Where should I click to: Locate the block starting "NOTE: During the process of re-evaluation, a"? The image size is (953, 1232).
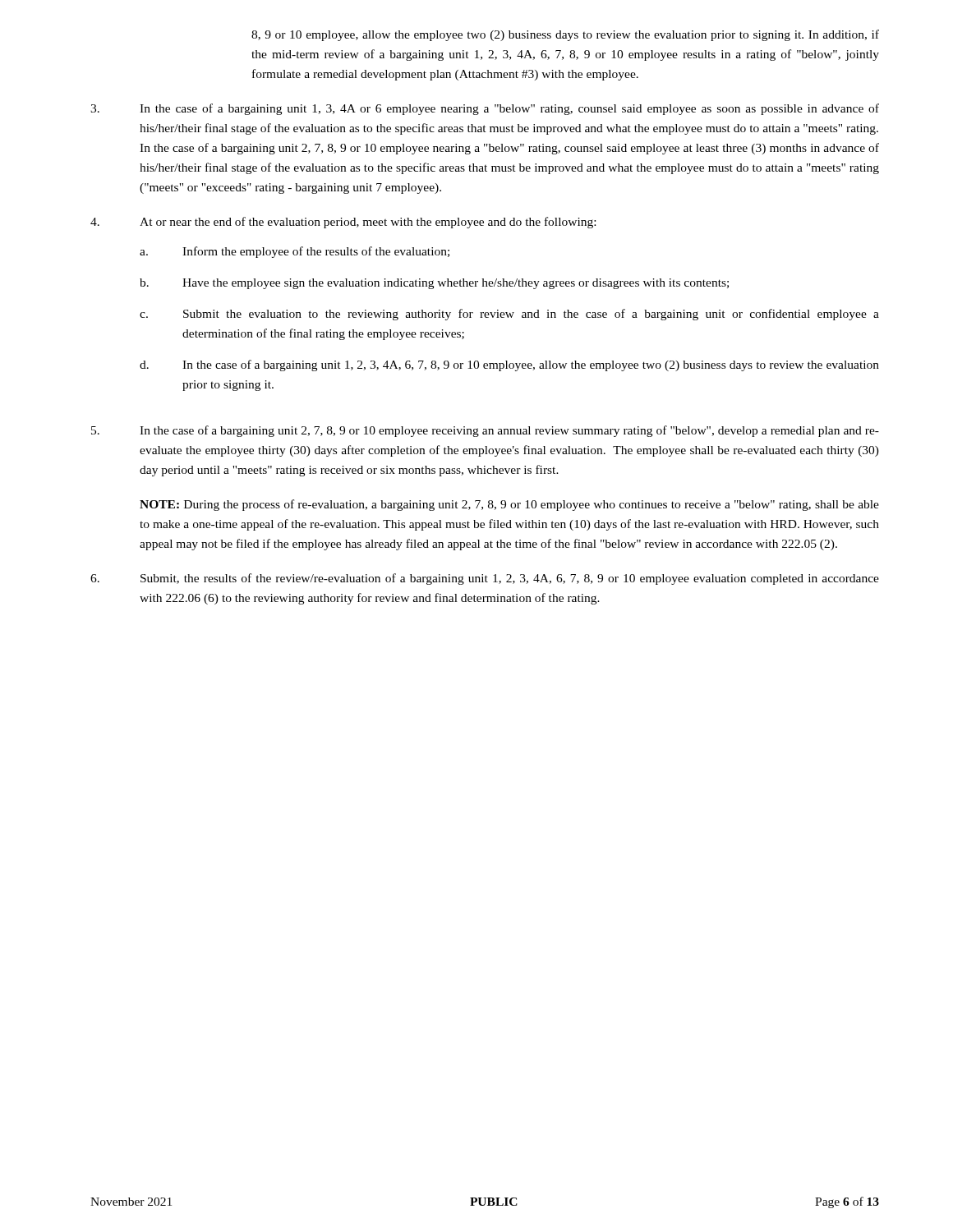(x=509, y=524)
